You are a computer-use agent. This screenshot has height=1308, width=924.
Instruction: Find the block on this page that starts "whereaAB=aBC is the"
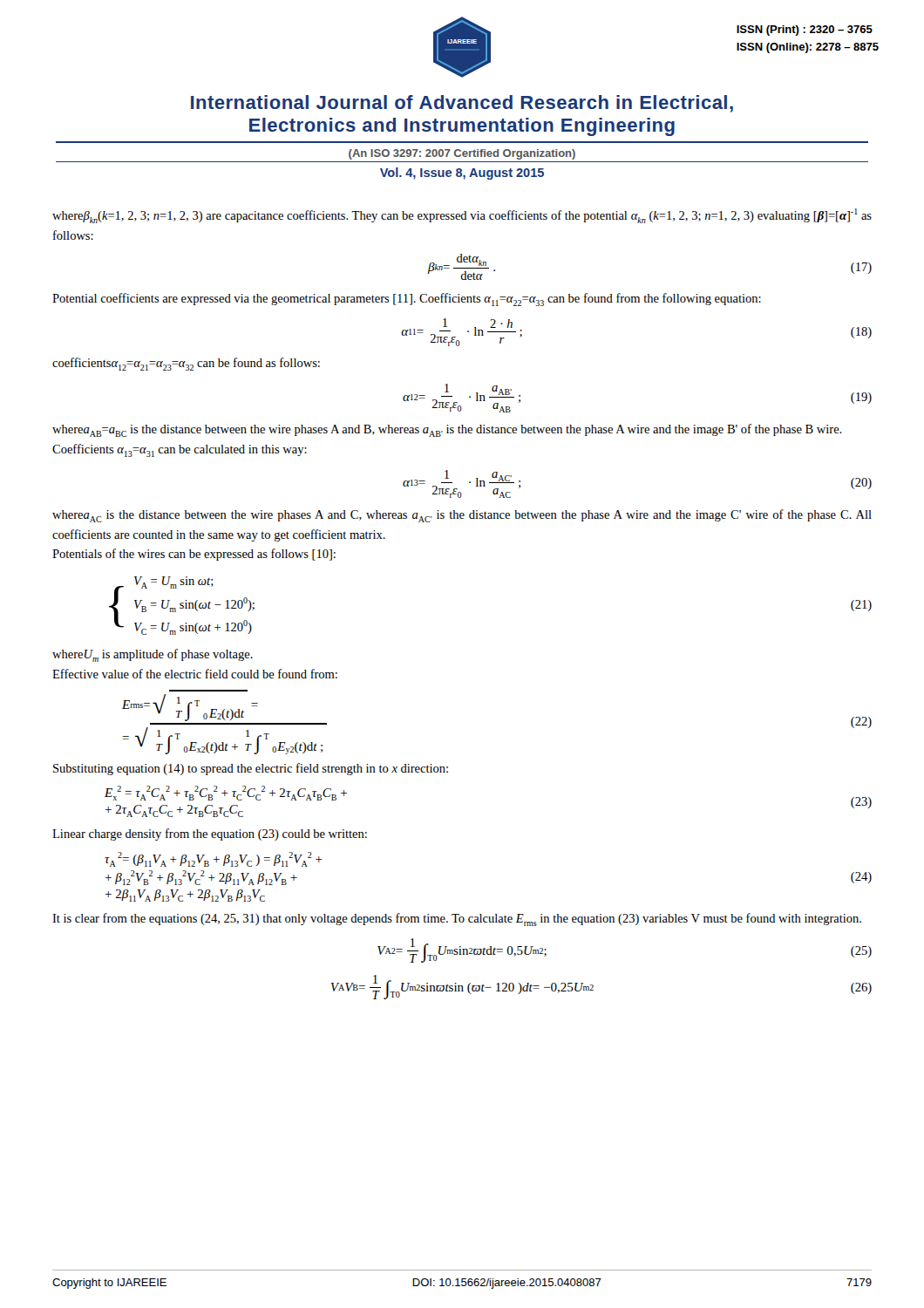click(447, 440)
